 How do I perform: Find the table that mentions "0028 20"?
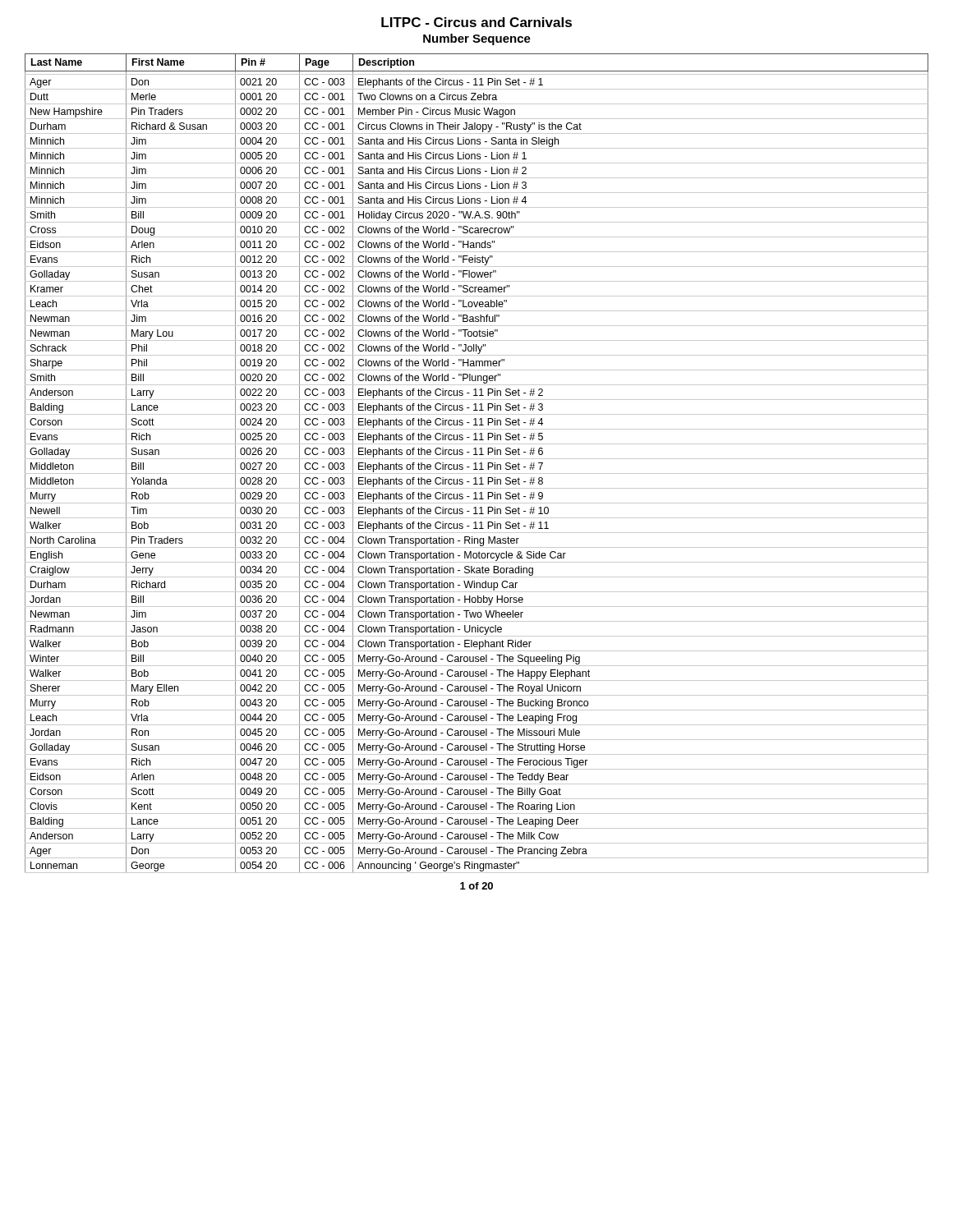[x=476, y=463]
